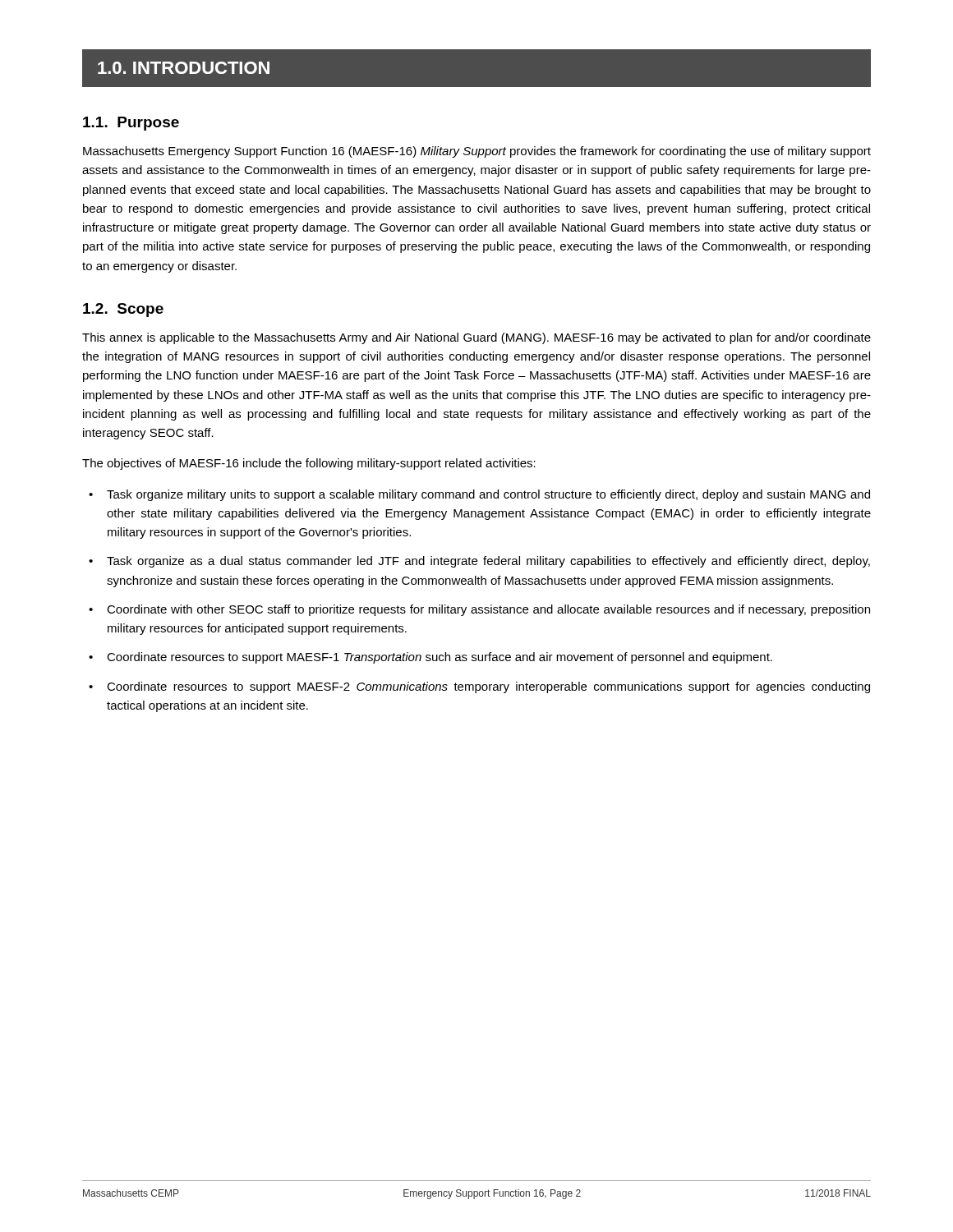
Task: Find the block on this page that starts "Task organize as a dual status commander"
Action: pyautogui.click(x=489, y=570)
